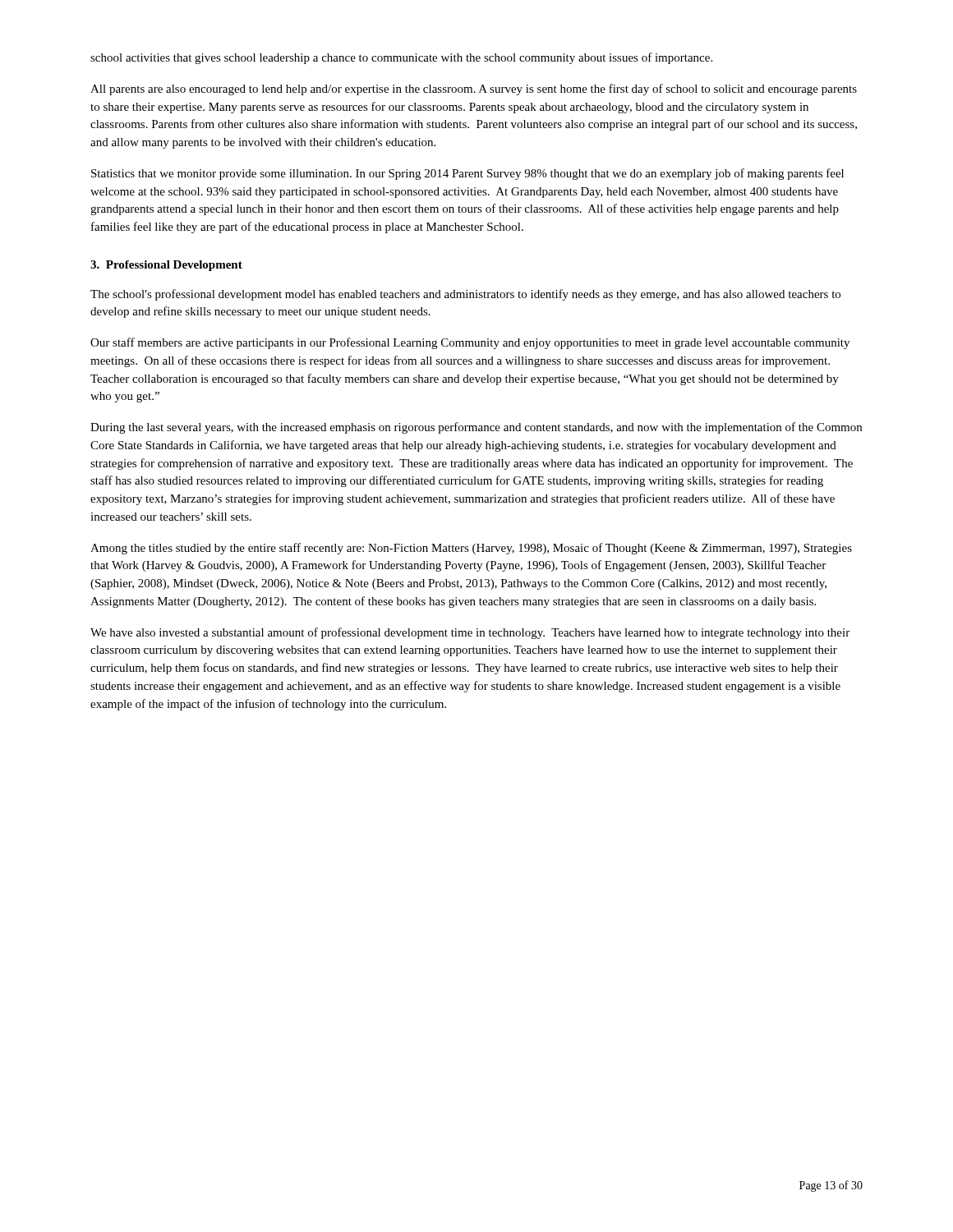Find "3. Professional Development" on this page
The height and width of the screenshot is (1232, 953).
[x=166, y=264]
